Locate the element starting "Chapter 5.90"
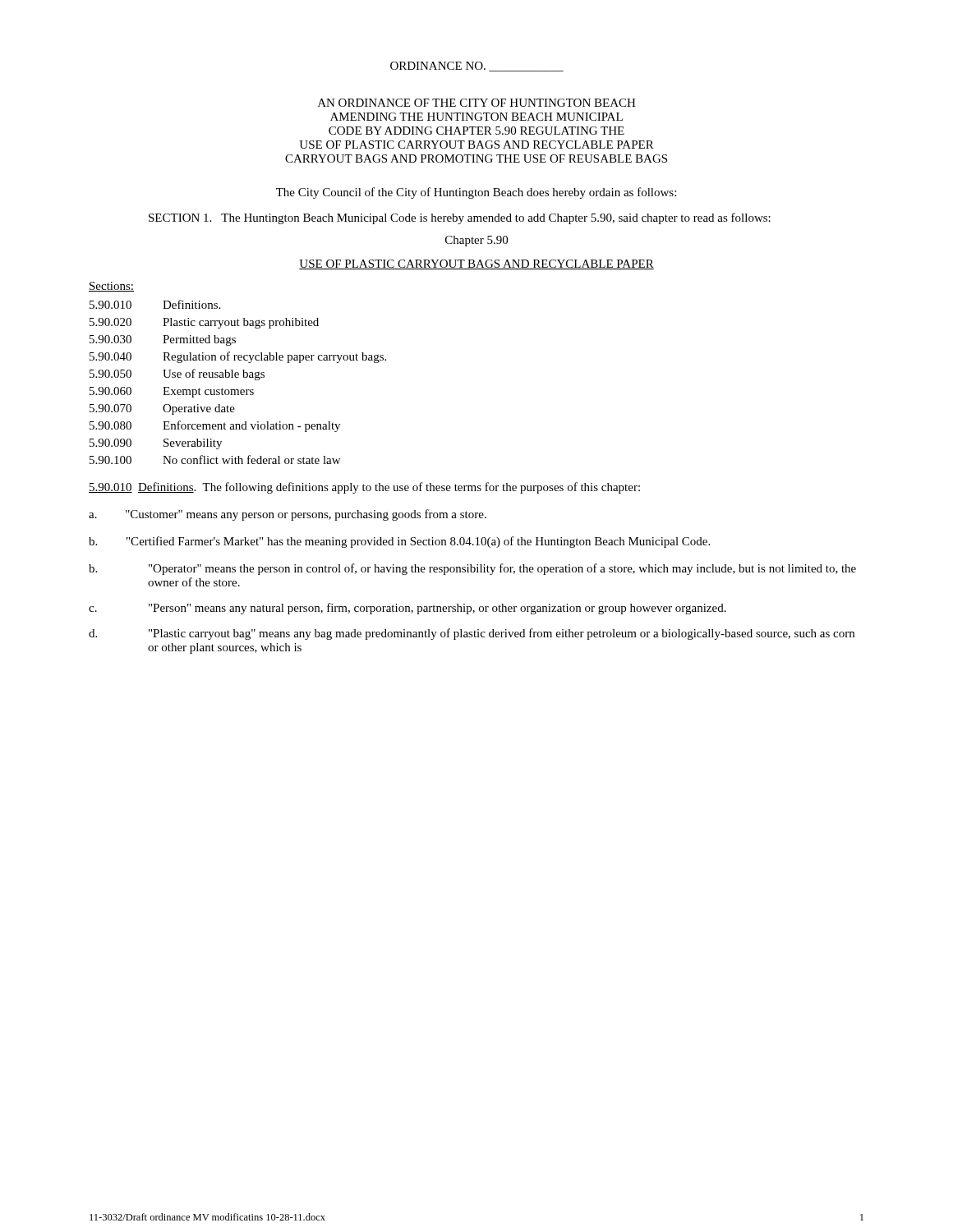 coord(476,240)
